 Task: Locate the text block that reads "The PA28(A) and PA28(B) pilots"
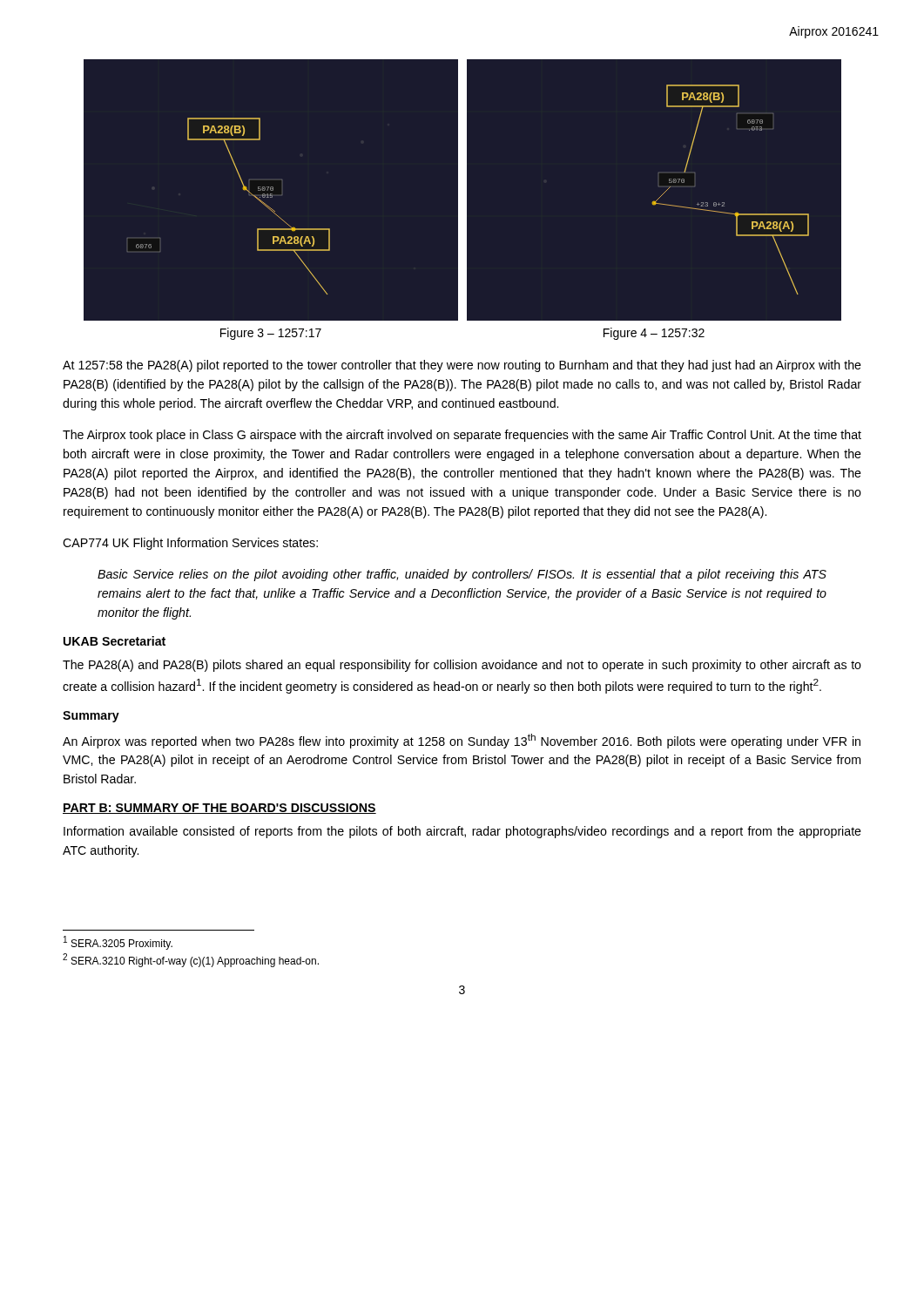point(462,676)
